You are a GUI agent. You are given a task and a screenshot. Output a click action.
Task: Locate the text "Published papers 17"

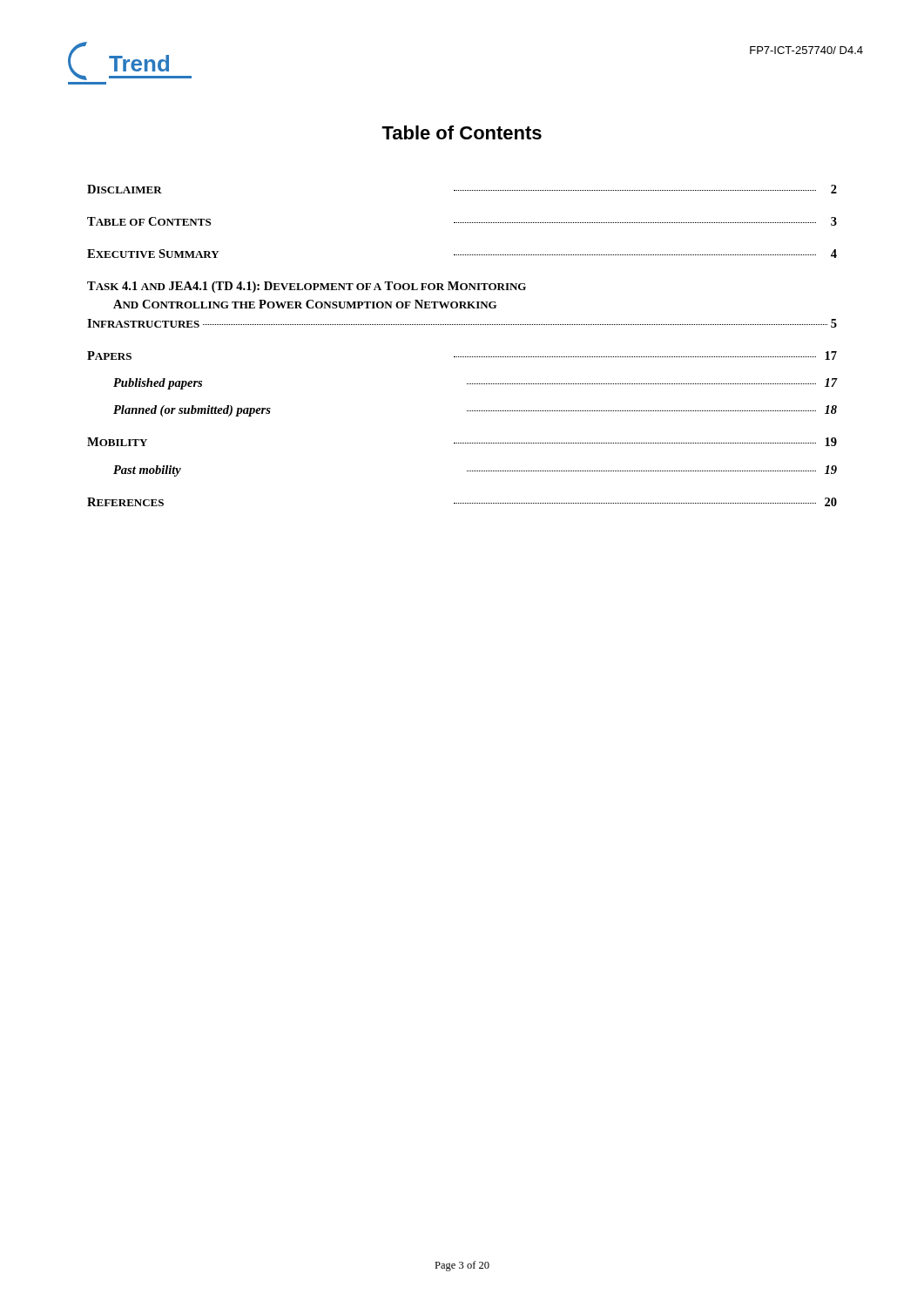462,383
